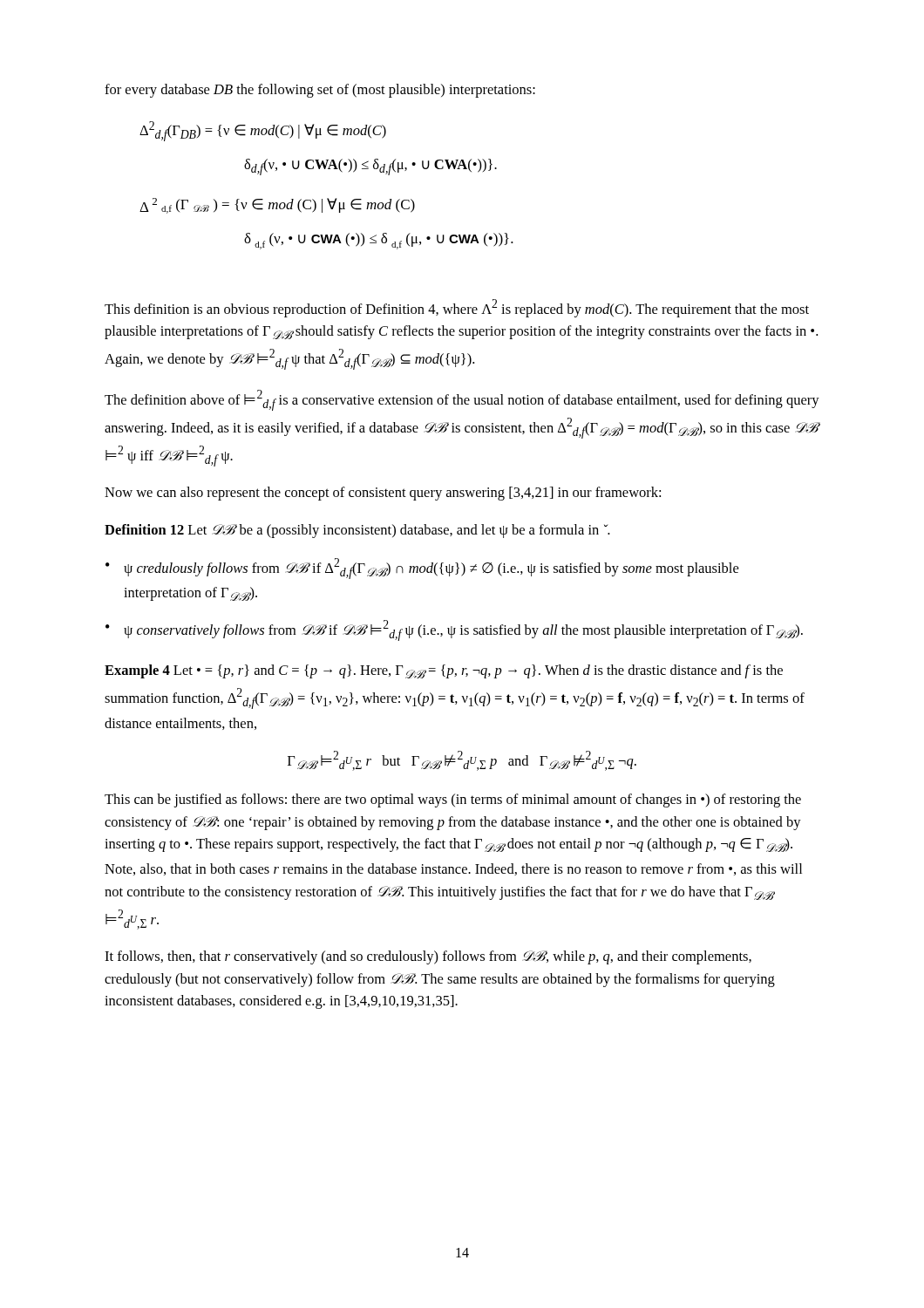Find the passage starting "It follows, then,"
This screenshot has height=1308, width=924.
(x=440, y=979)
